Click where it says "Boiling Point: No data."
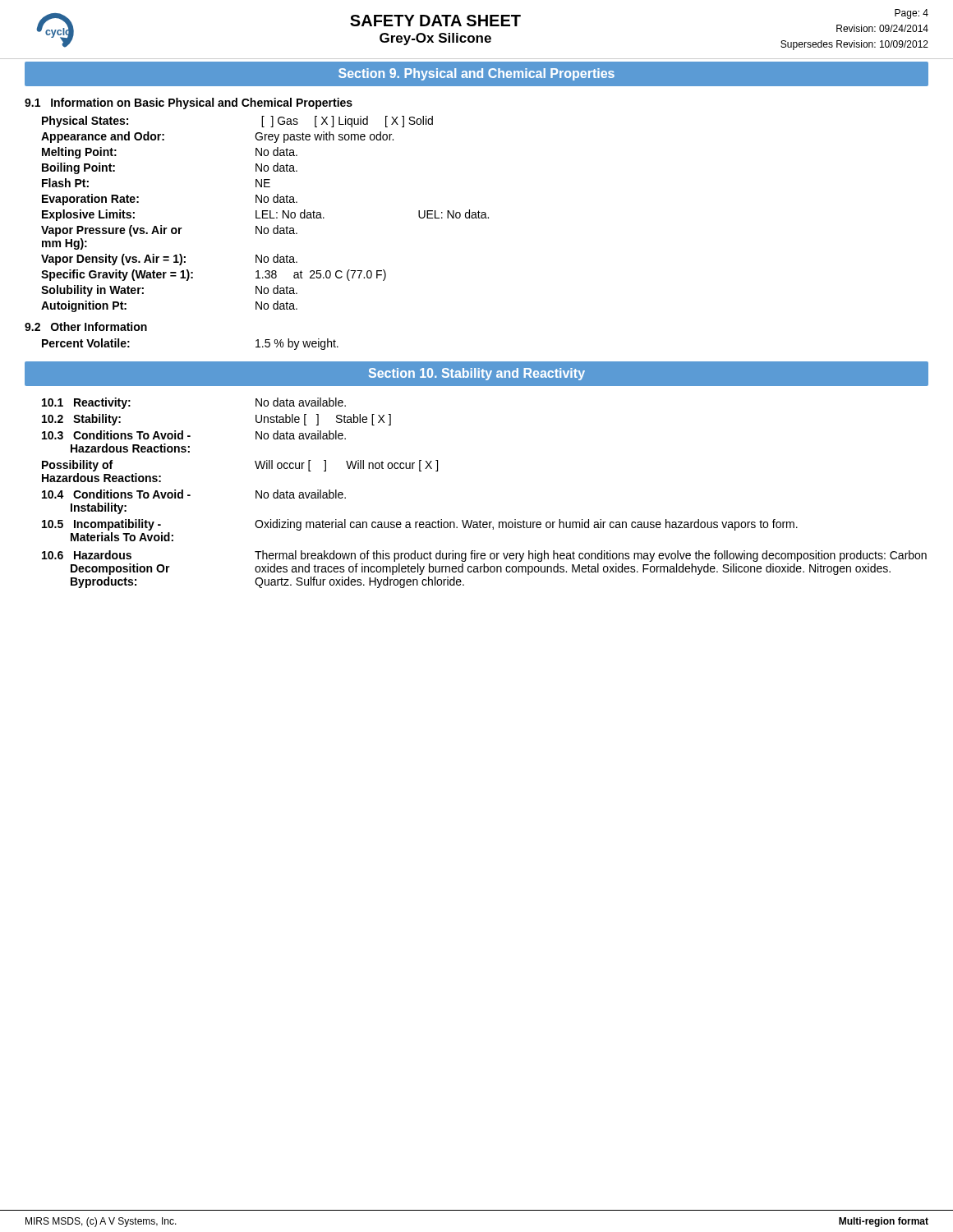The image size is (953, 1232). [75, 168]
